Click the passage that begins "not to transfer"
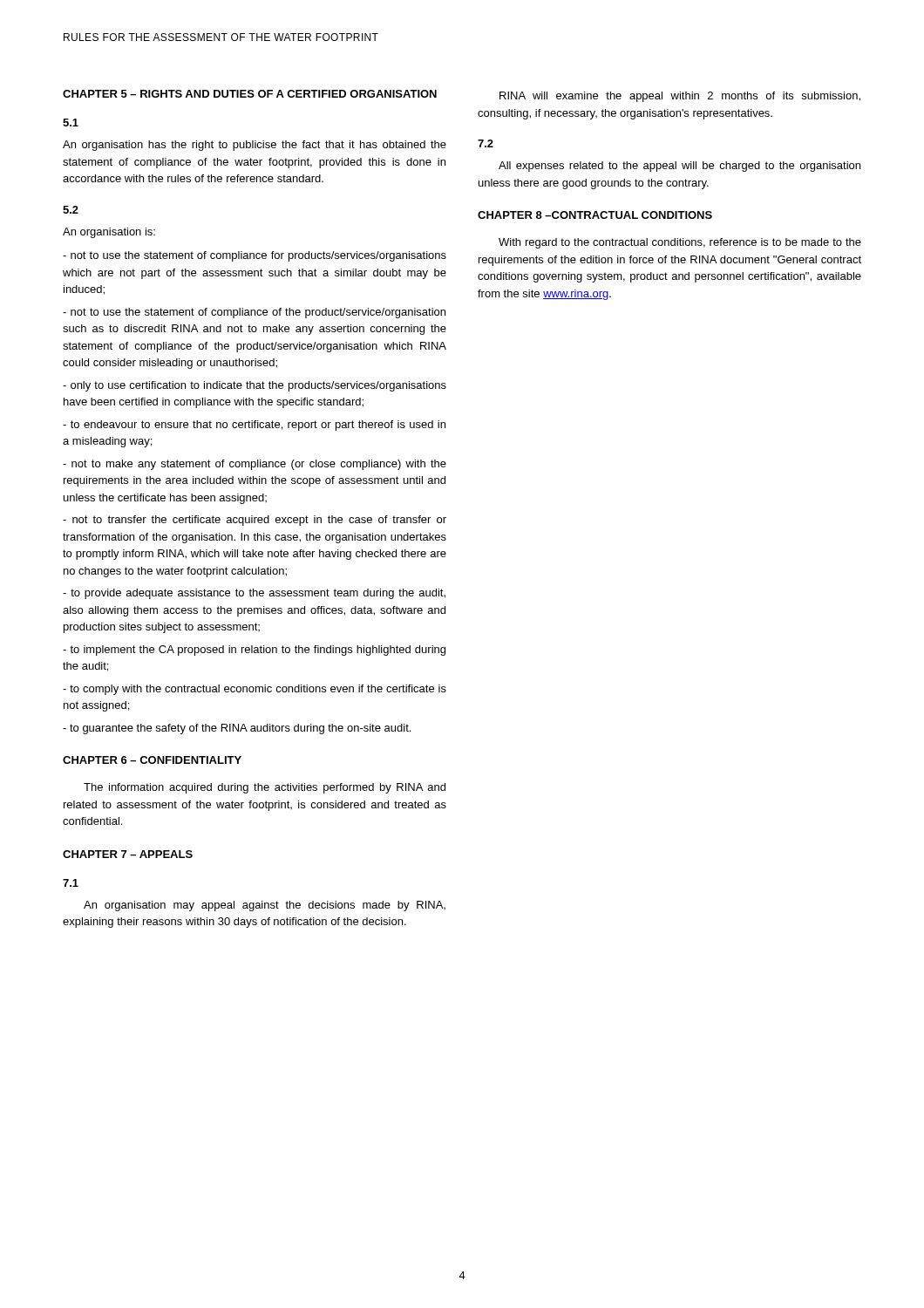 (x=255, y=545)
